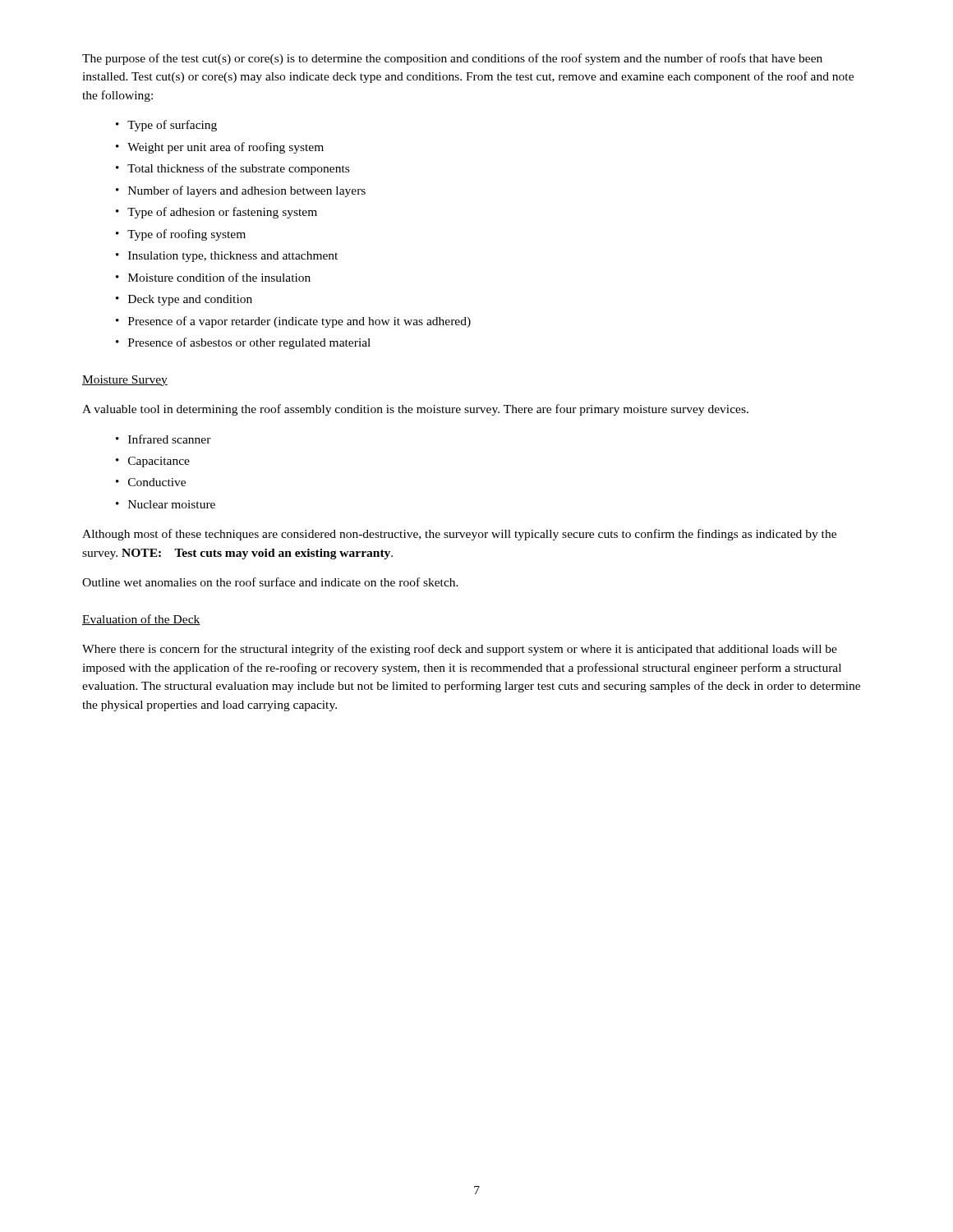Where does it say "• Number of layers and adhesion between layers"?
The width and height of the screenshot is (953, 1232).
pyautogui.click(x=241, y=191)
